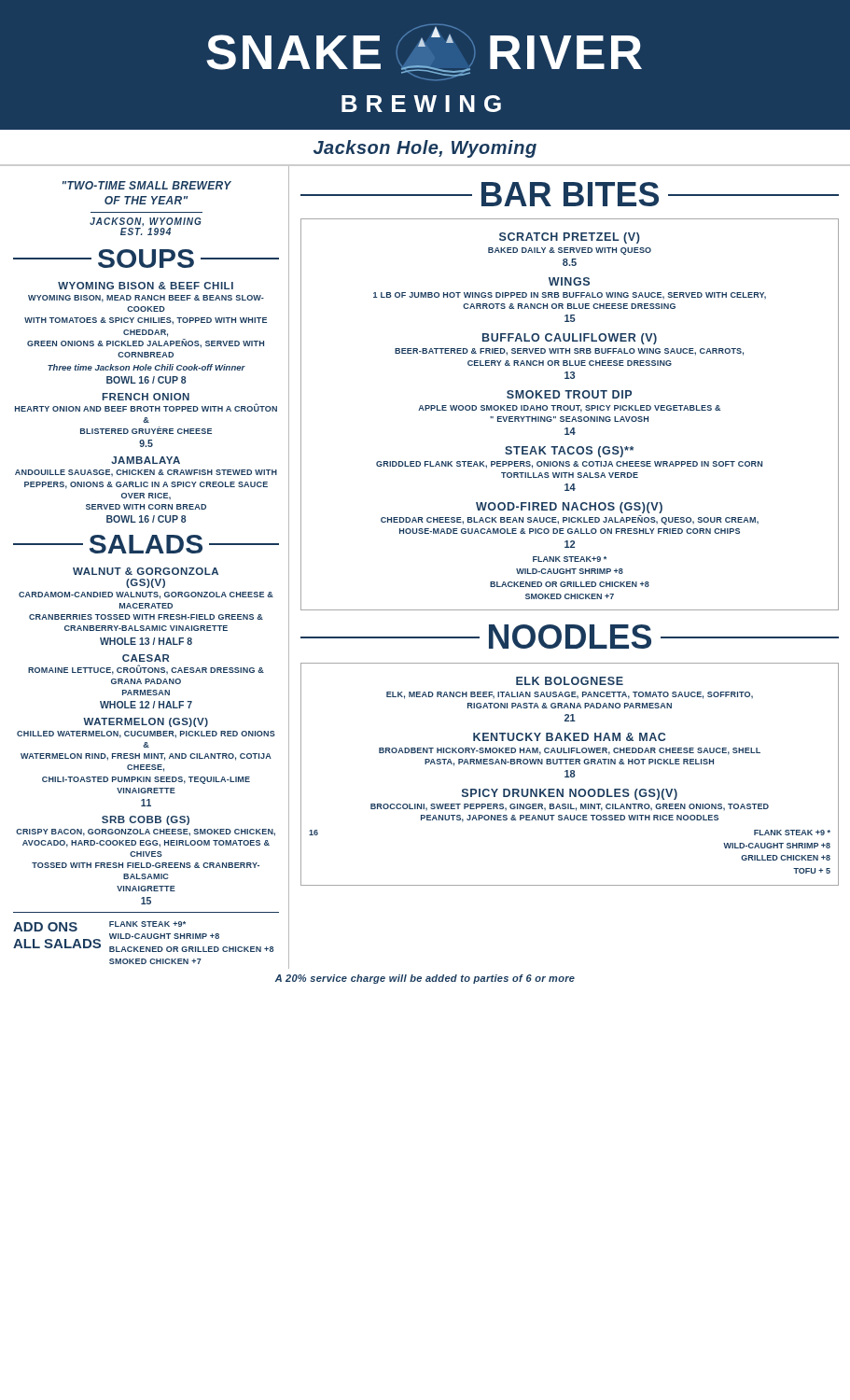Click the passage that begins "BUFFALO CAULIFLOWER (V) BEER-BATTERED &"
This screenshot has width=850, height=1400.
tap(570, 356)
